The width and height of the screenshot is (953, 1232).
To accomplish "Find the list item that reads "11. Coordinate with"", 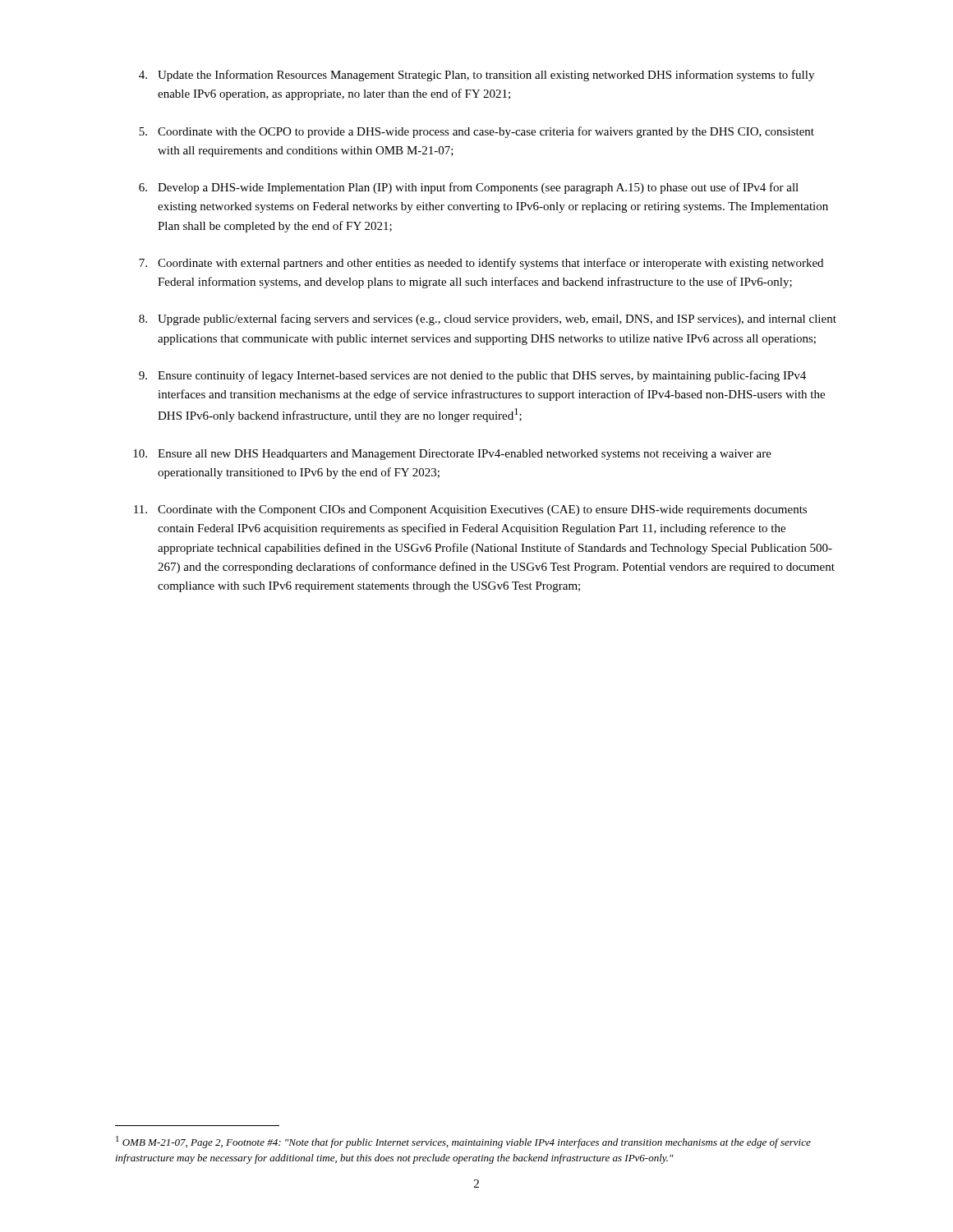I will 476,548.
